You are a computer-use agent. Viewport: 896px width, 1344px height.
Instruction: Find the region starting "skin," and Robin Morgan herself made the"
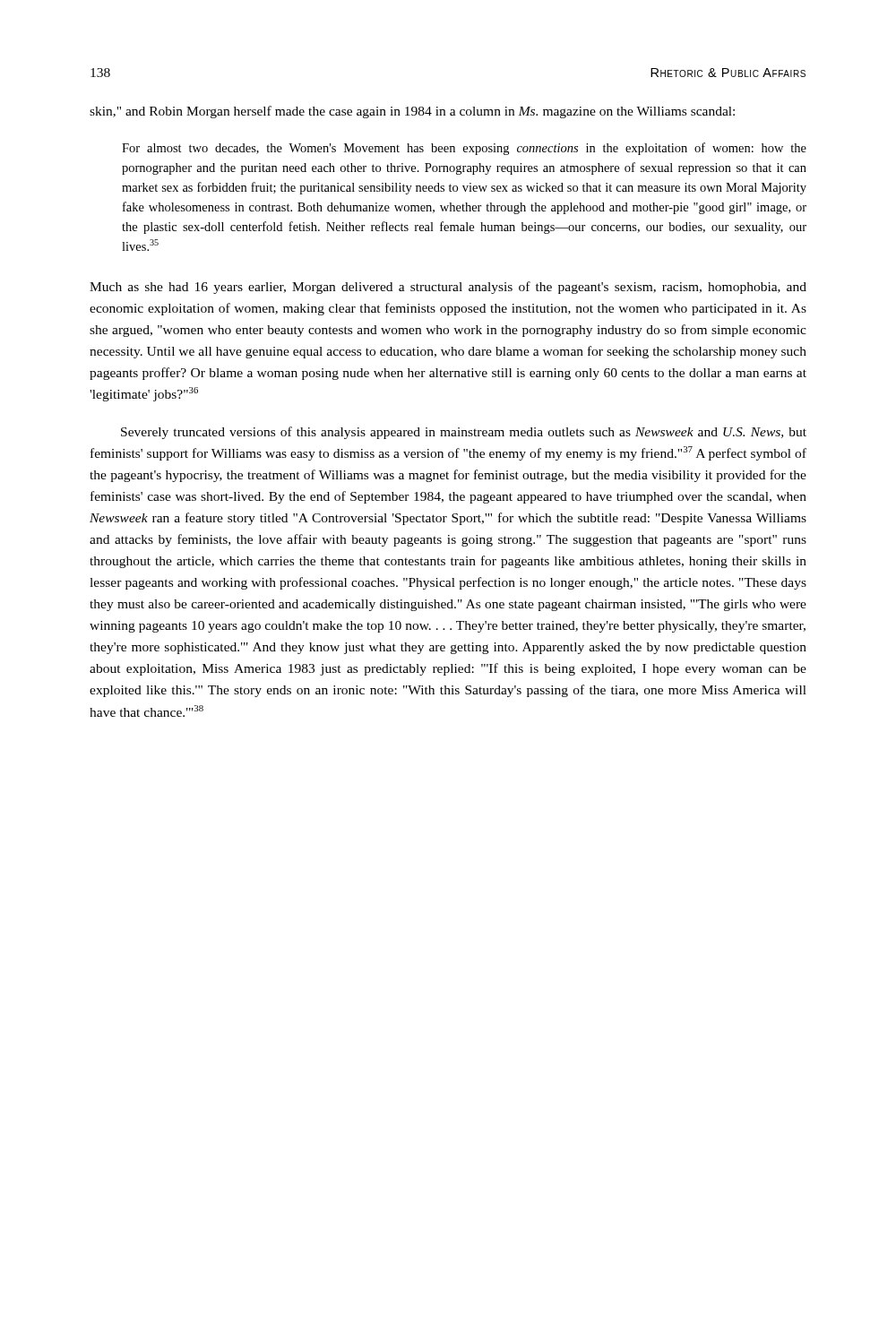point(448,111)
